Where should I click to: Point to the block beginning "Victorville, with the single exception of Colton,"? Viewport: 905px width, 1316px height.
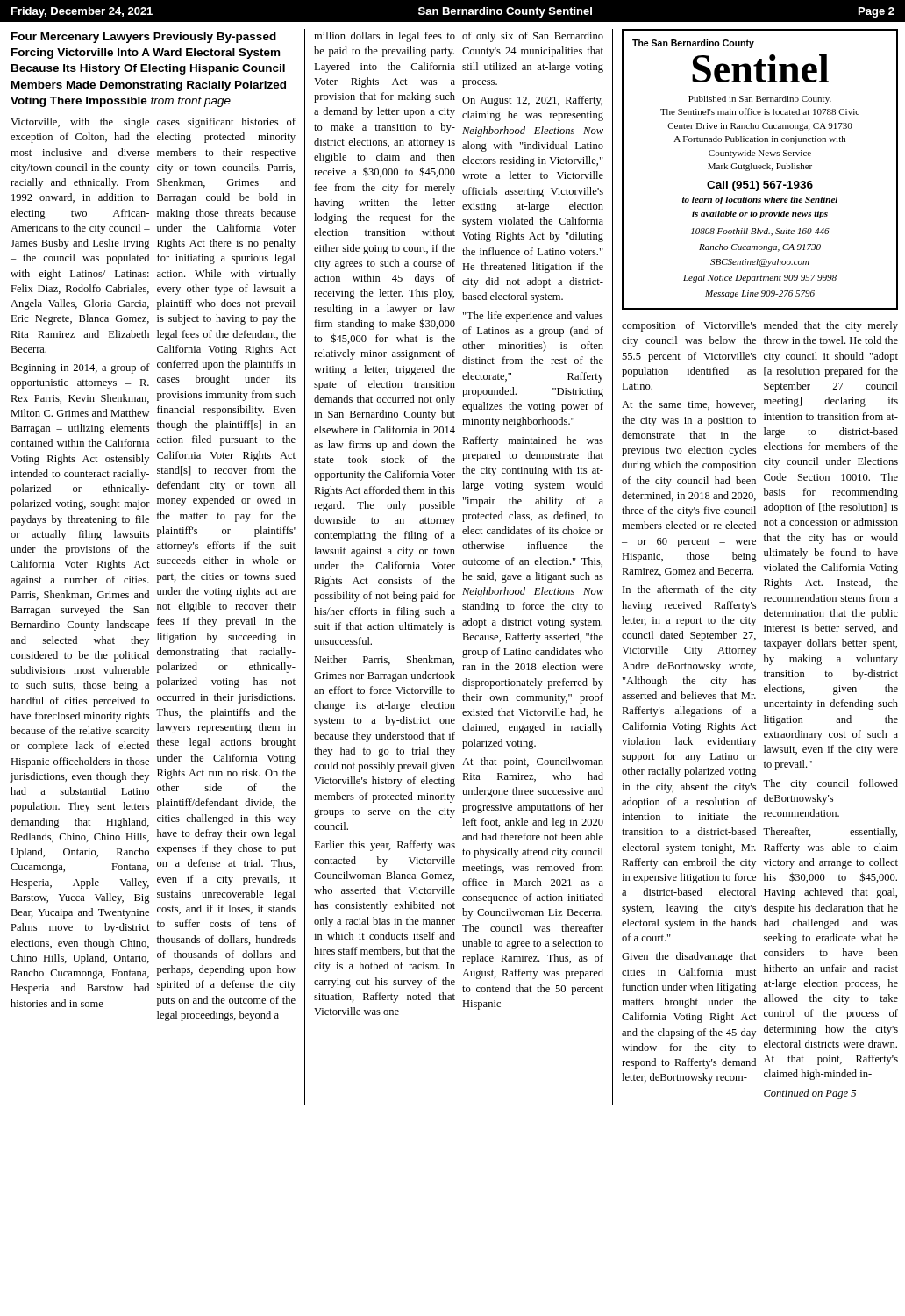pyautogui.click(x=80, y=563)
